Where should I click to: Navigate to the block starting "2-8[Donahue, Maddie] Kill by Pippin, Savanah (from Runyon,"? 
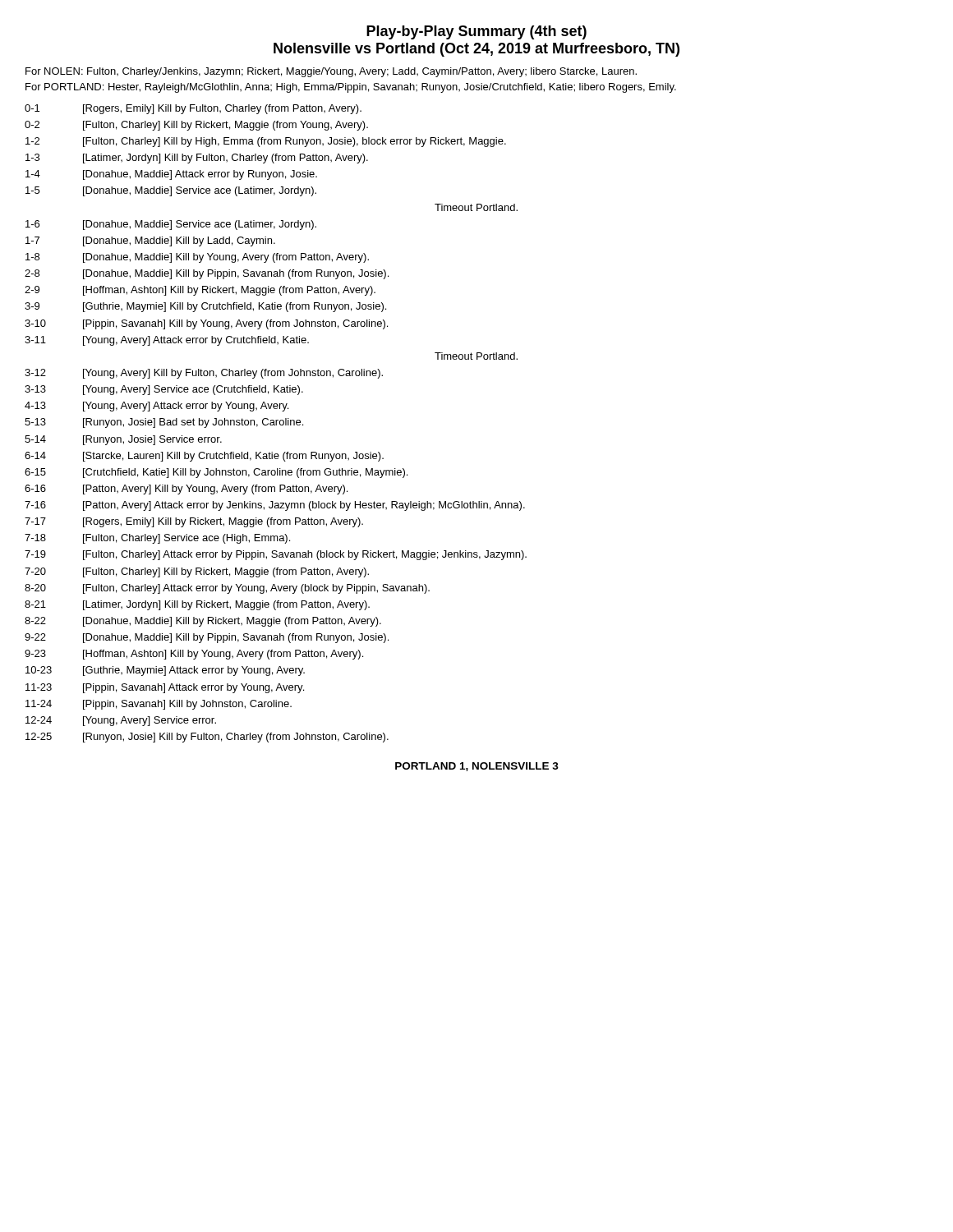[x=207, y=274]
